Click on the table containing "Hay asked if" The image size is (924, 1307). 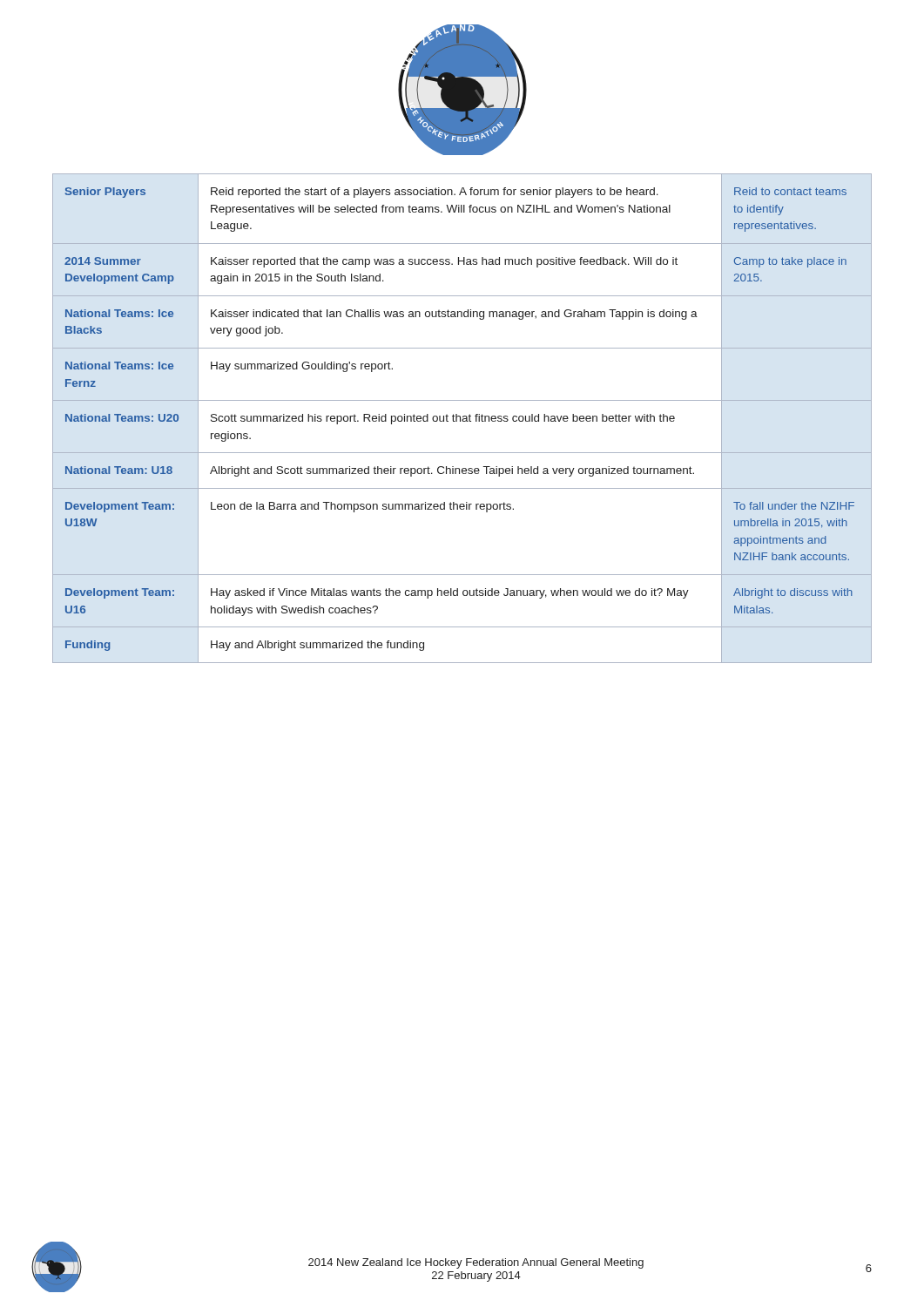(x=462, y=418)
